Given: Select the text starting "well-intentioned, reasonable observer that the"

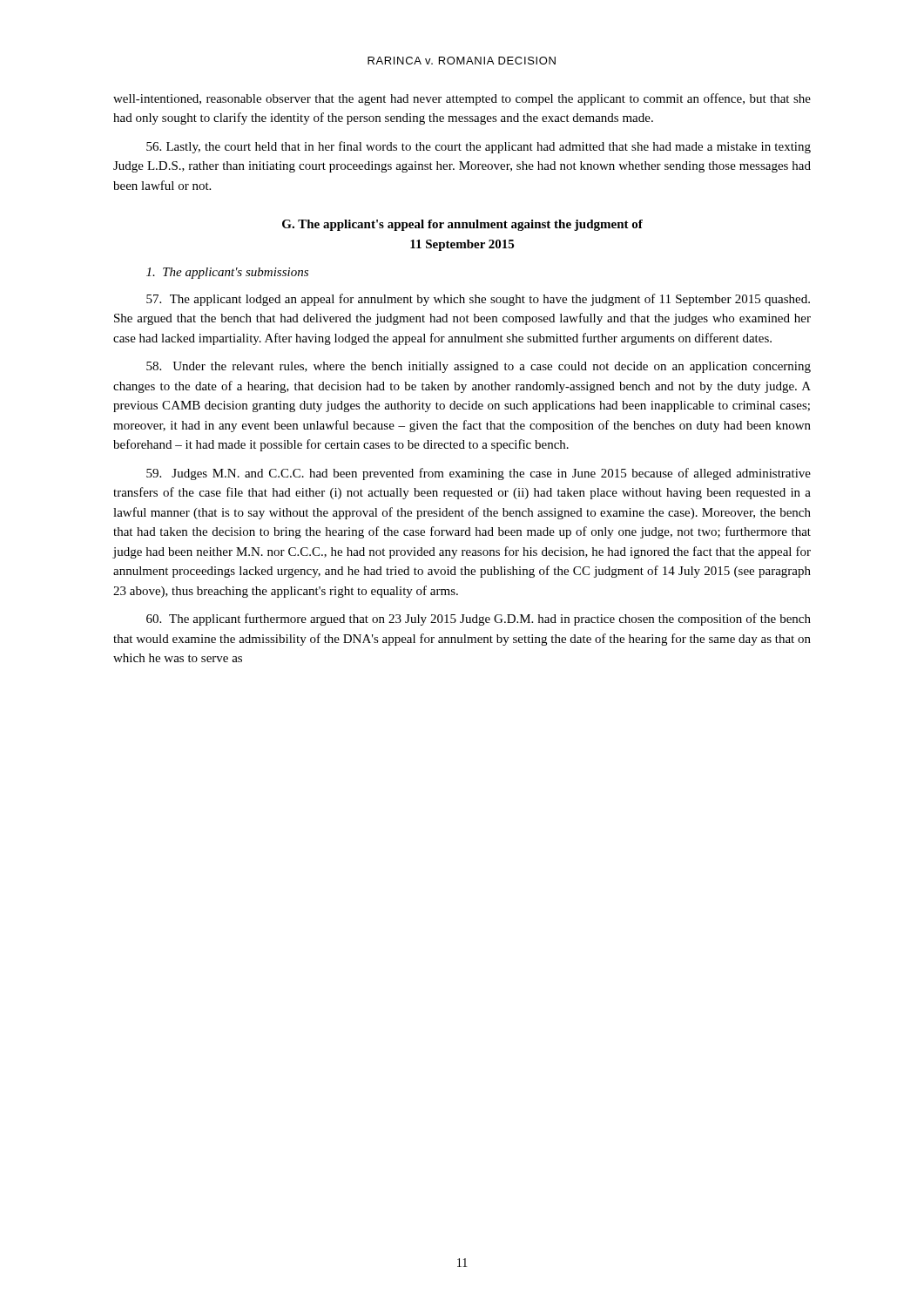Looking at the screenshot, I should tap(462, 108).
